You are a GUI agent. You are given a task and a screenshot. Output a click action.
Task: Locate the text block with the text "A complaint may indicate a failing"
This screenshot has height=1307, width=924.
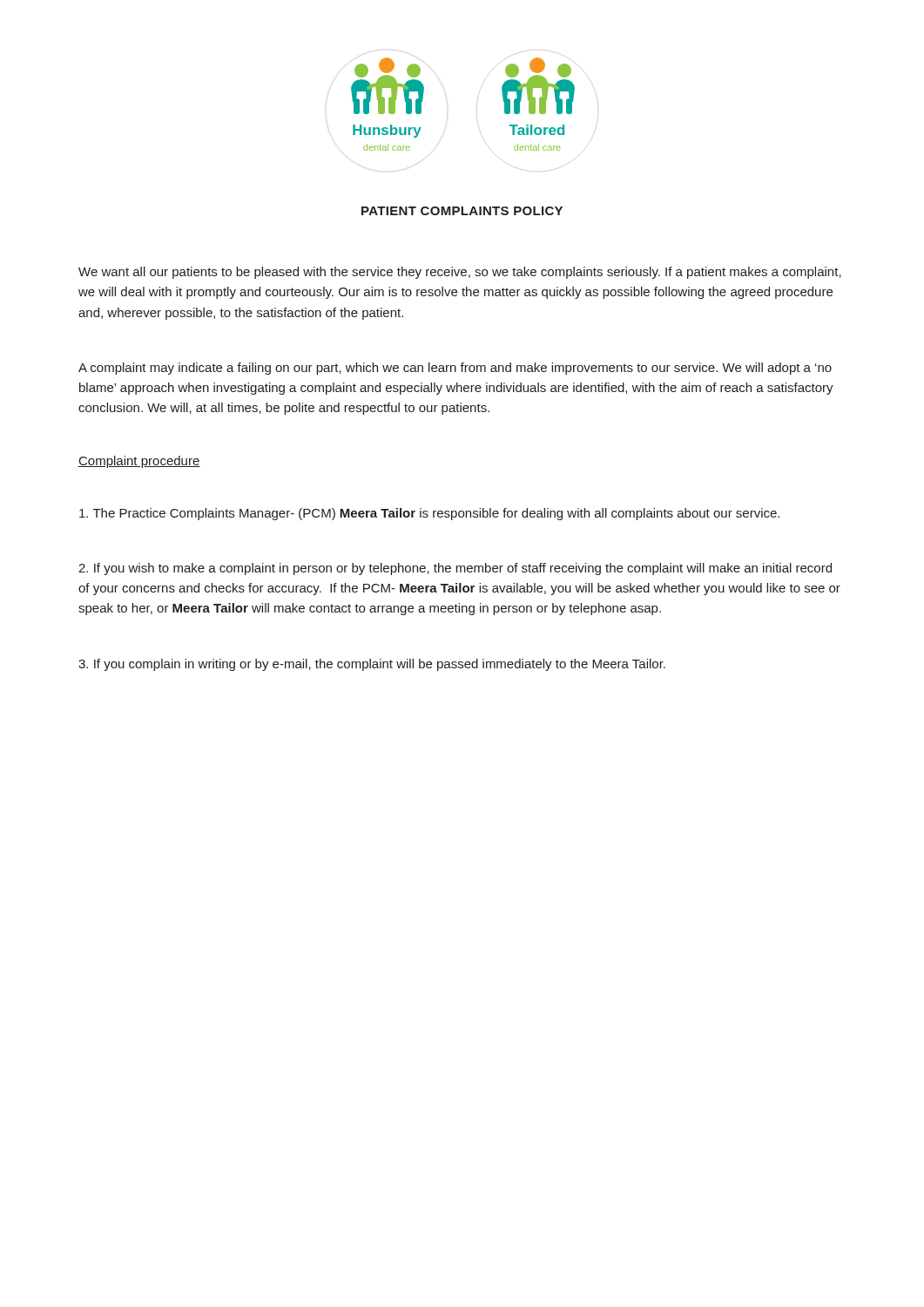point(456,387)
